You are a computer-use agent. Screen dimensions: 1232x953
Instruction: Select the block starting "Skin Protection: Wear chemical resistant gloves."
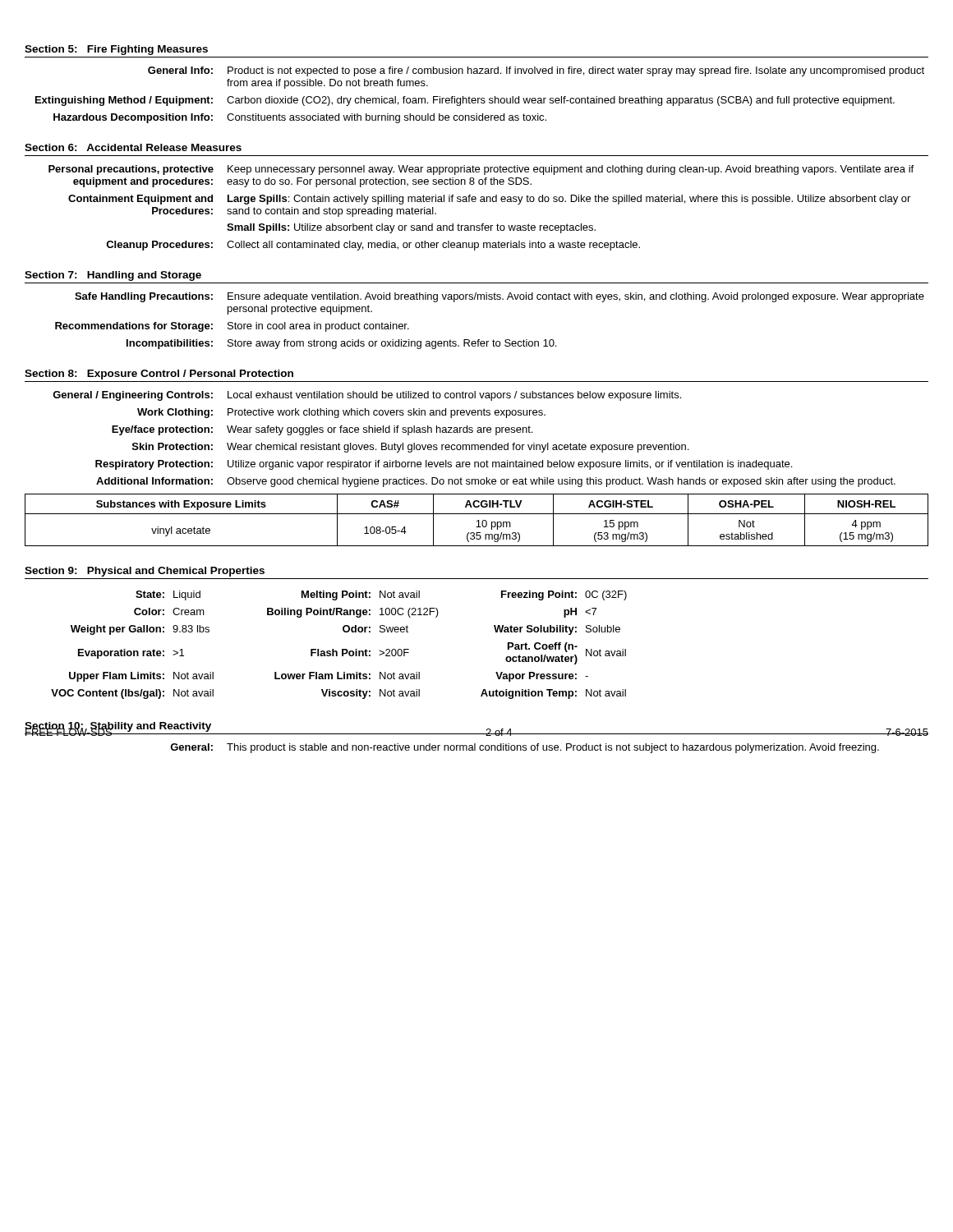(476, 446)
